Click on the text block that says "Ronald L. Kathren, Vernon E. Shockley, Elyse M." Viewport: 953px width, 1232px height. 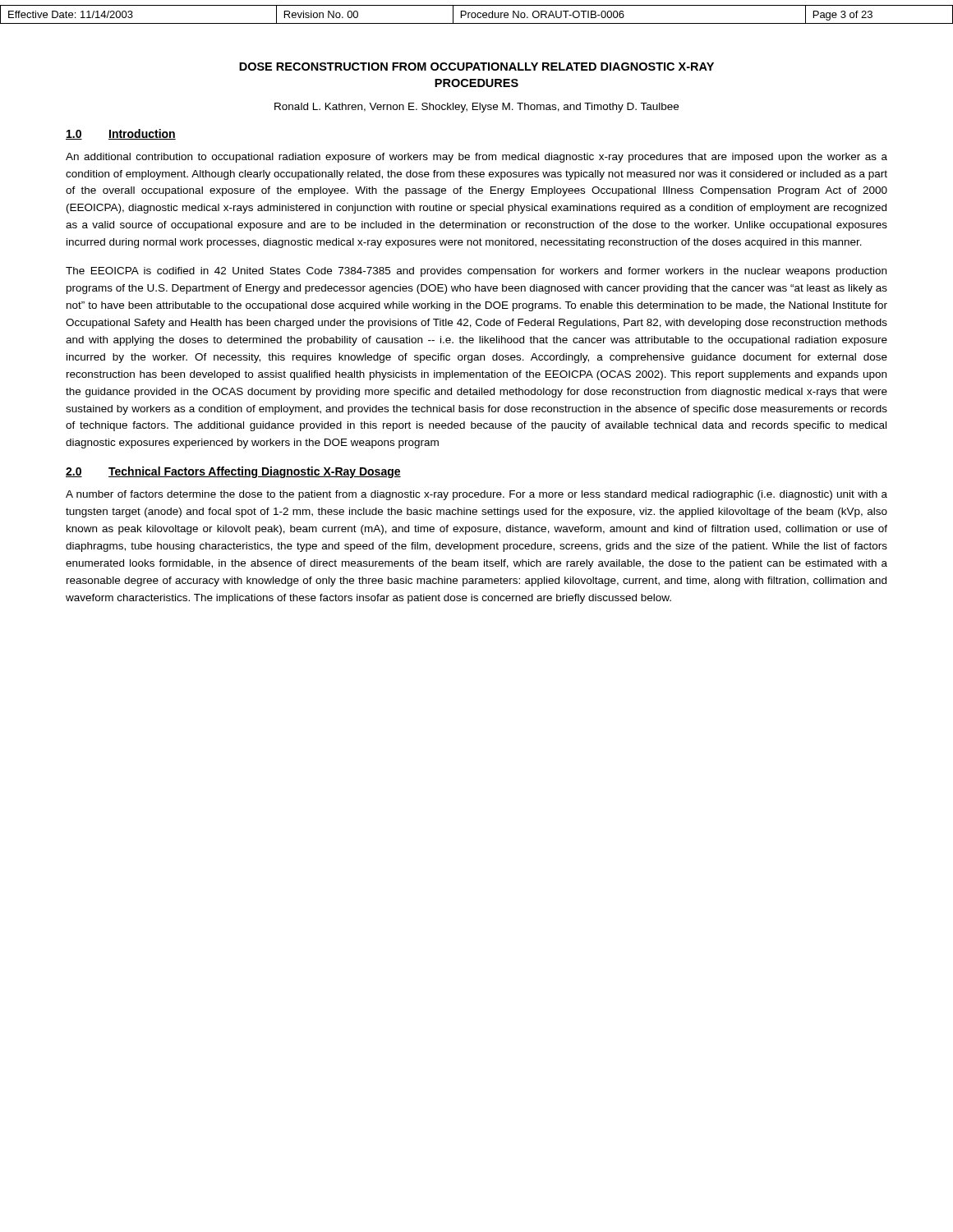[x=476, y=106]
